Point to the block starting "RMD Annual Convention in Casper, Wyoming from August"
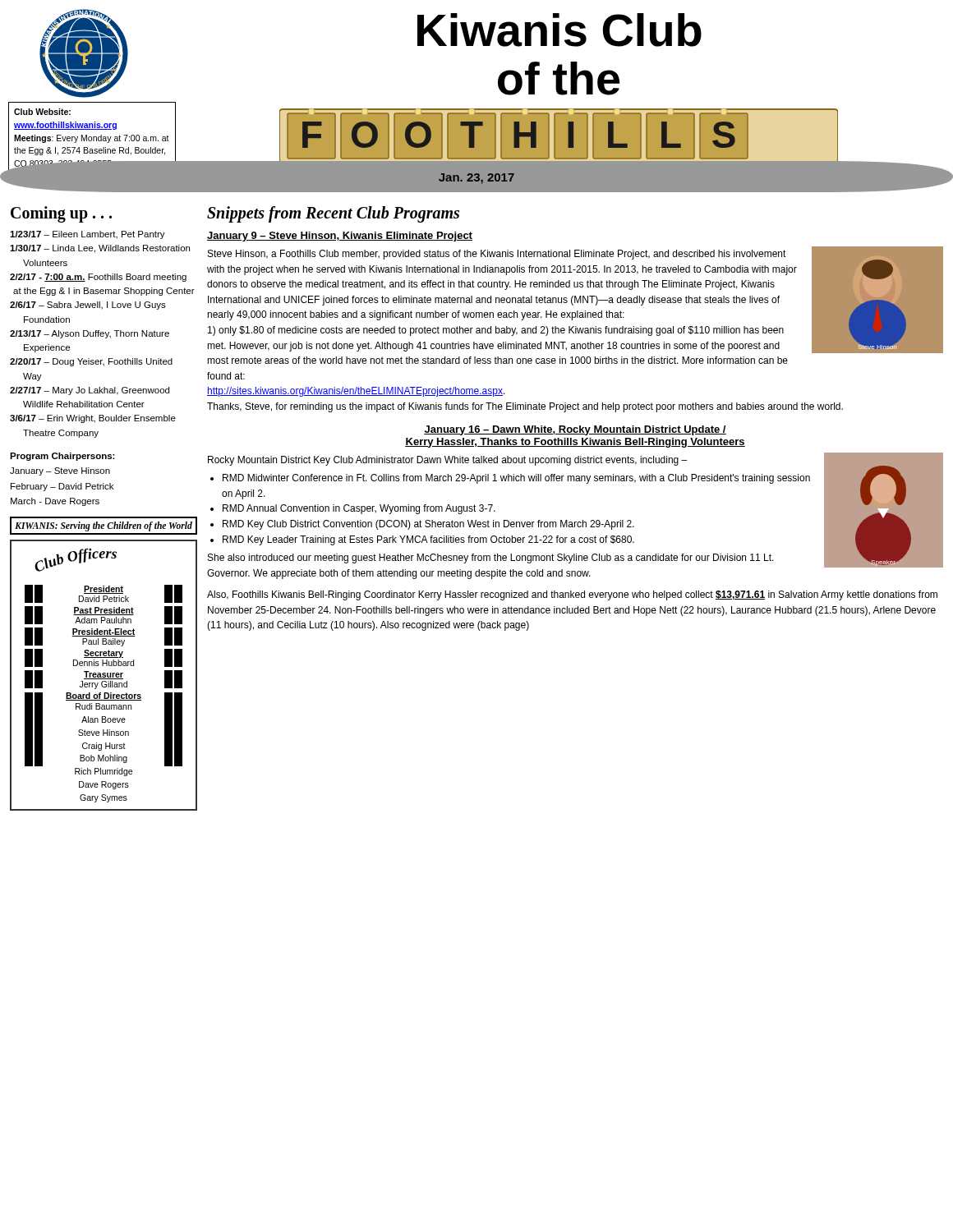Image resolution: width=953 pixels, height=1232 pixels. click(359, 509)
